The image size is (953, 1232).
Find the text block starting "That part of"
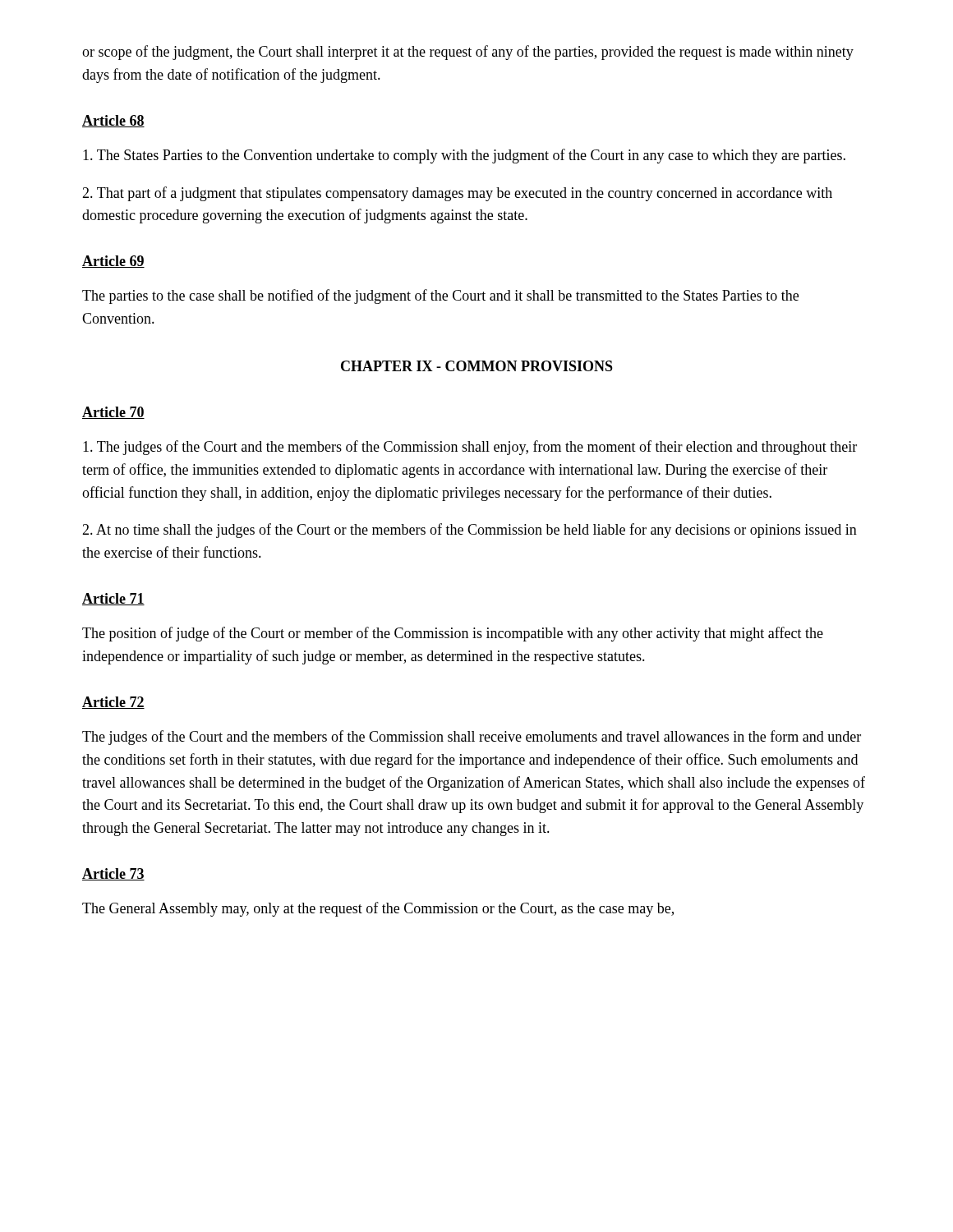tap(457, 204)
